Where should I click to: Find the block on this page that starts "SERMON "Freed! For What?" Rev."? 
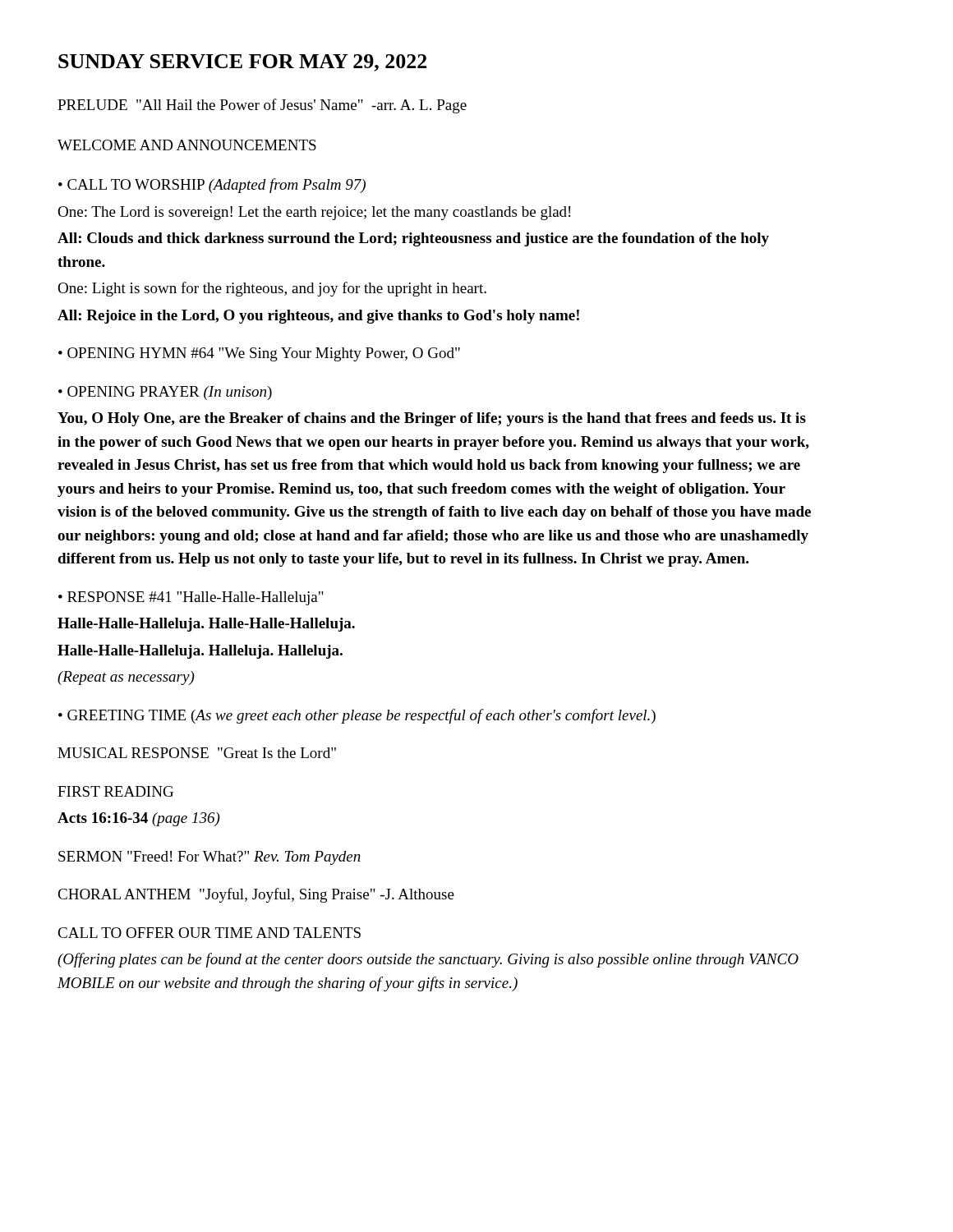click(x=209, y=856)
